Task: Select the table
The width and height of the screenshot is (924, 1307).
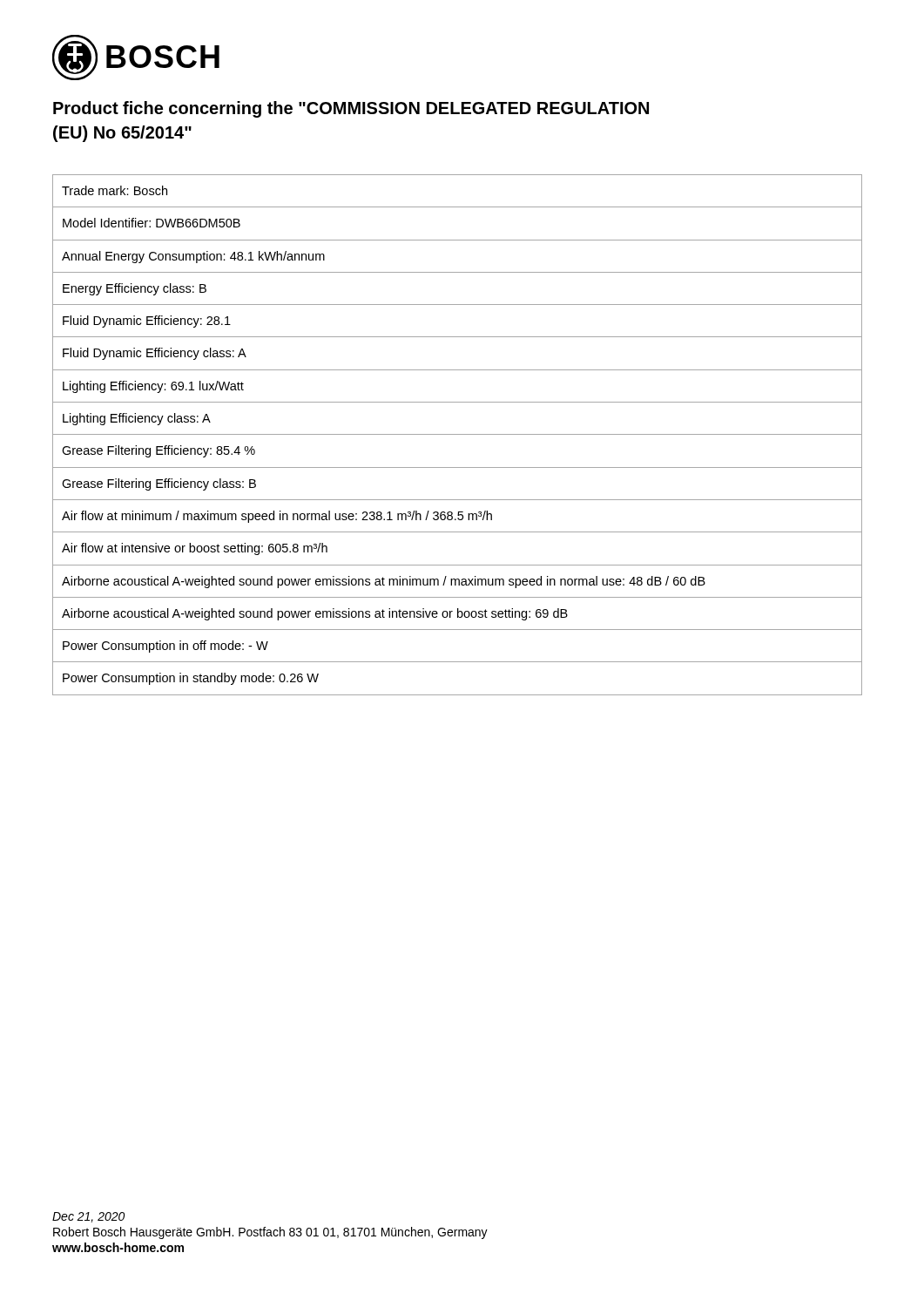Action: point(457,435)
